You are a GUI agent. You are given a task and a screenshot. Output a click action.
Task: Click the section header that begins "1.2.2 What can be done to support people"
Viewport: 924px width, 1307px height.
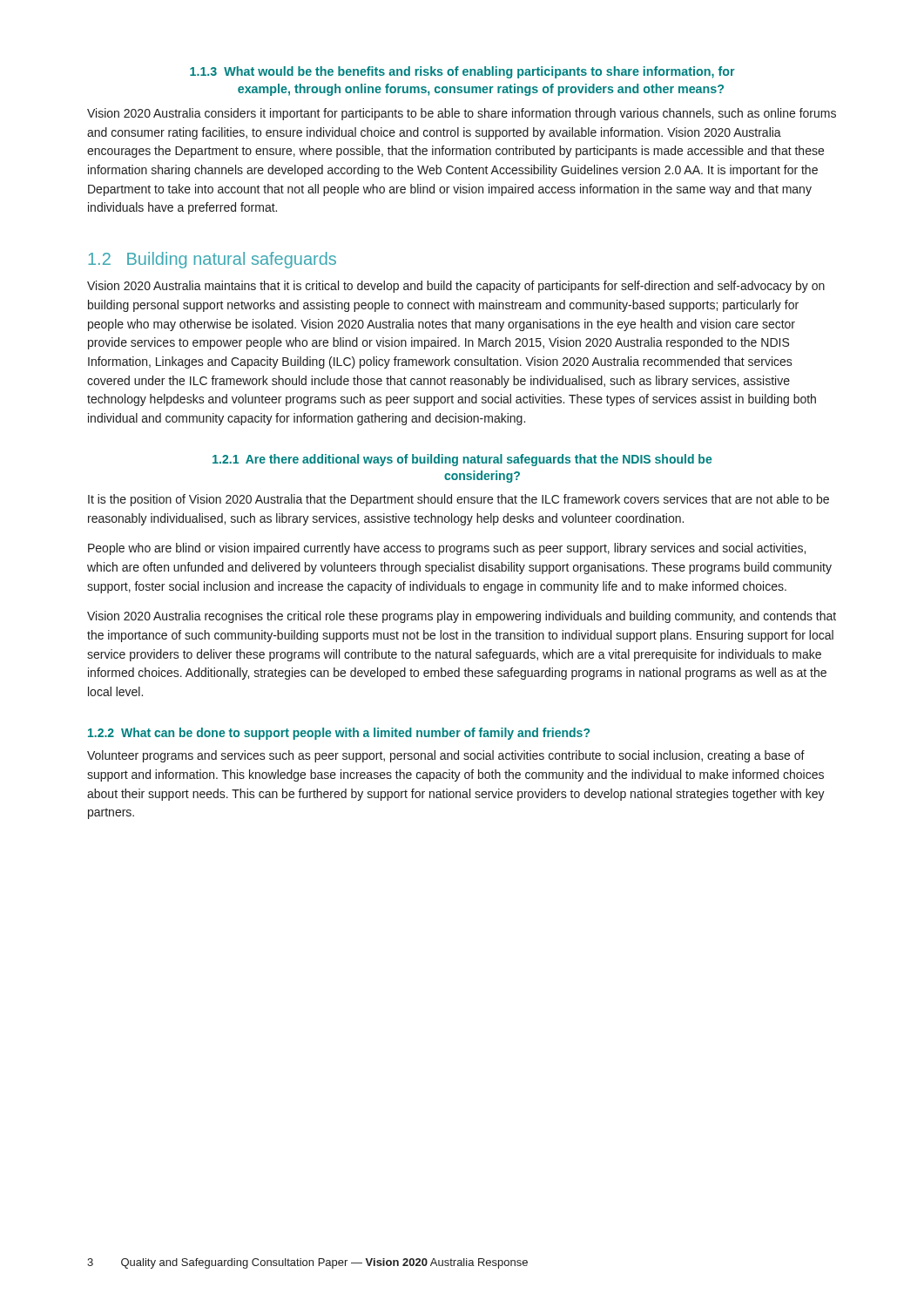339,733
